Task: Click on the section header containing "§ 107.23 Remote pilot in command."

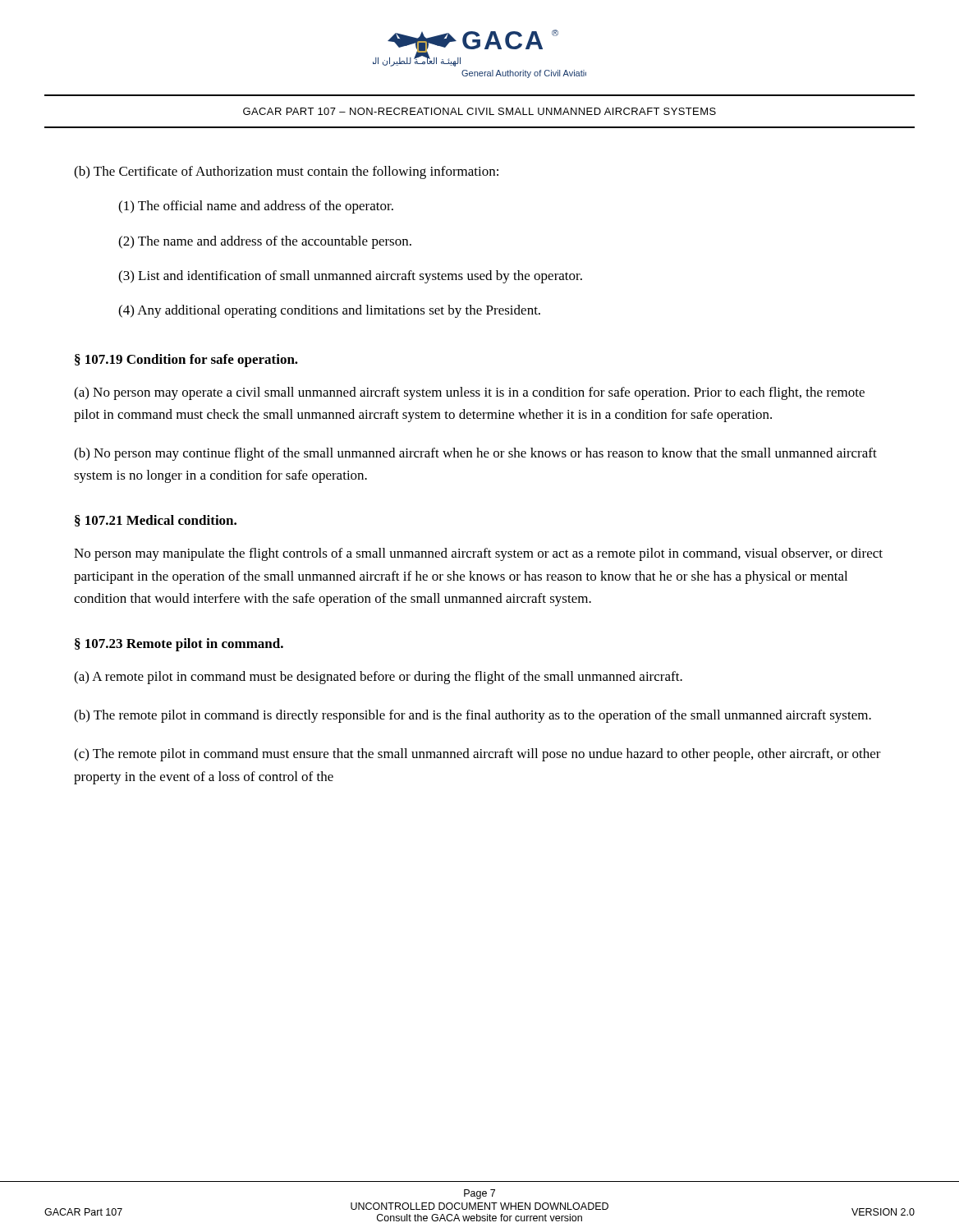Action: coord(179,644)
